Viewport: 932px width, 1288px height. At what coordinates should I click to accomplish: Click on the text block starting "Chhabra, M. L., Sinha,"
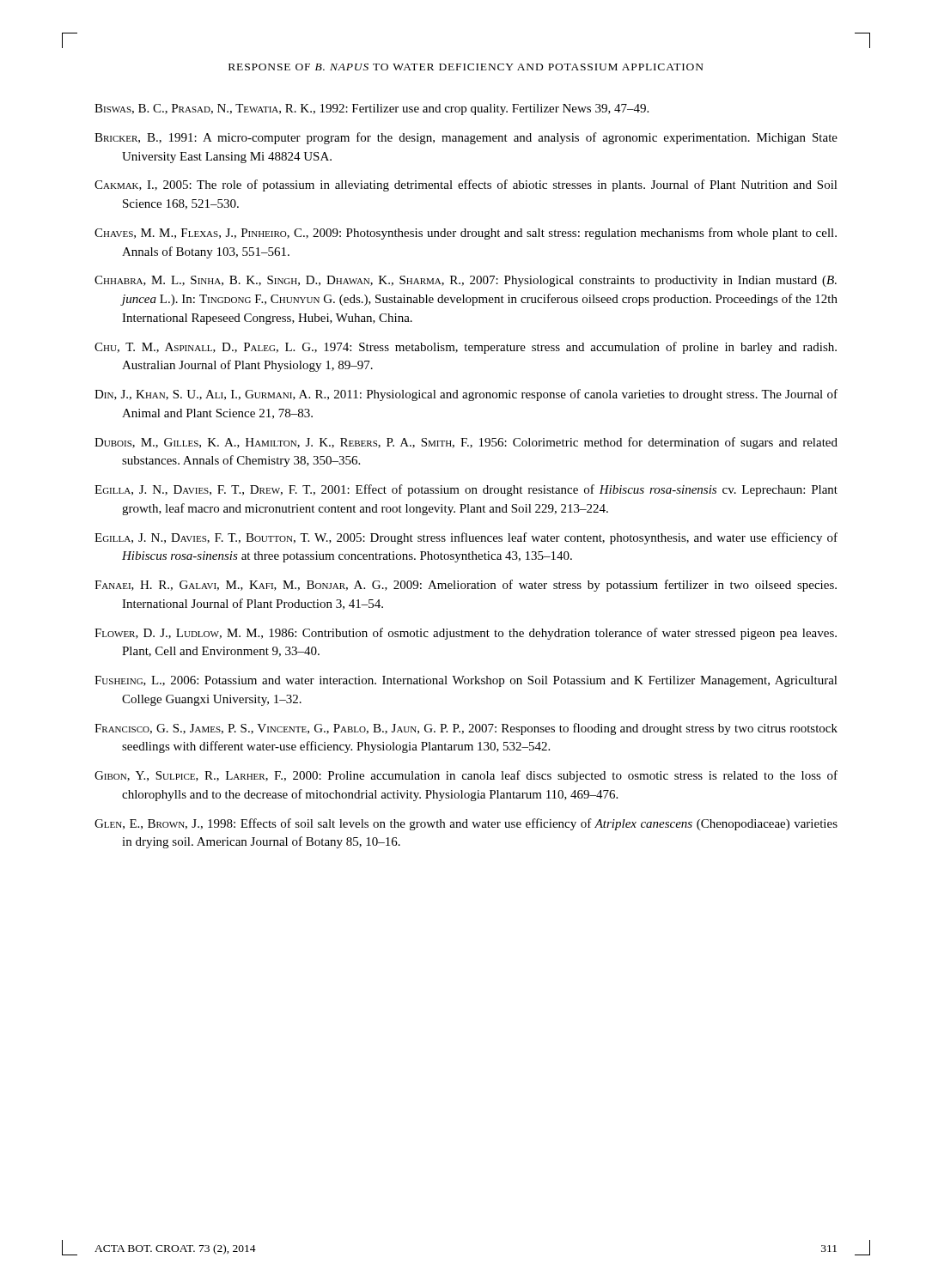(x=466, y=299)
